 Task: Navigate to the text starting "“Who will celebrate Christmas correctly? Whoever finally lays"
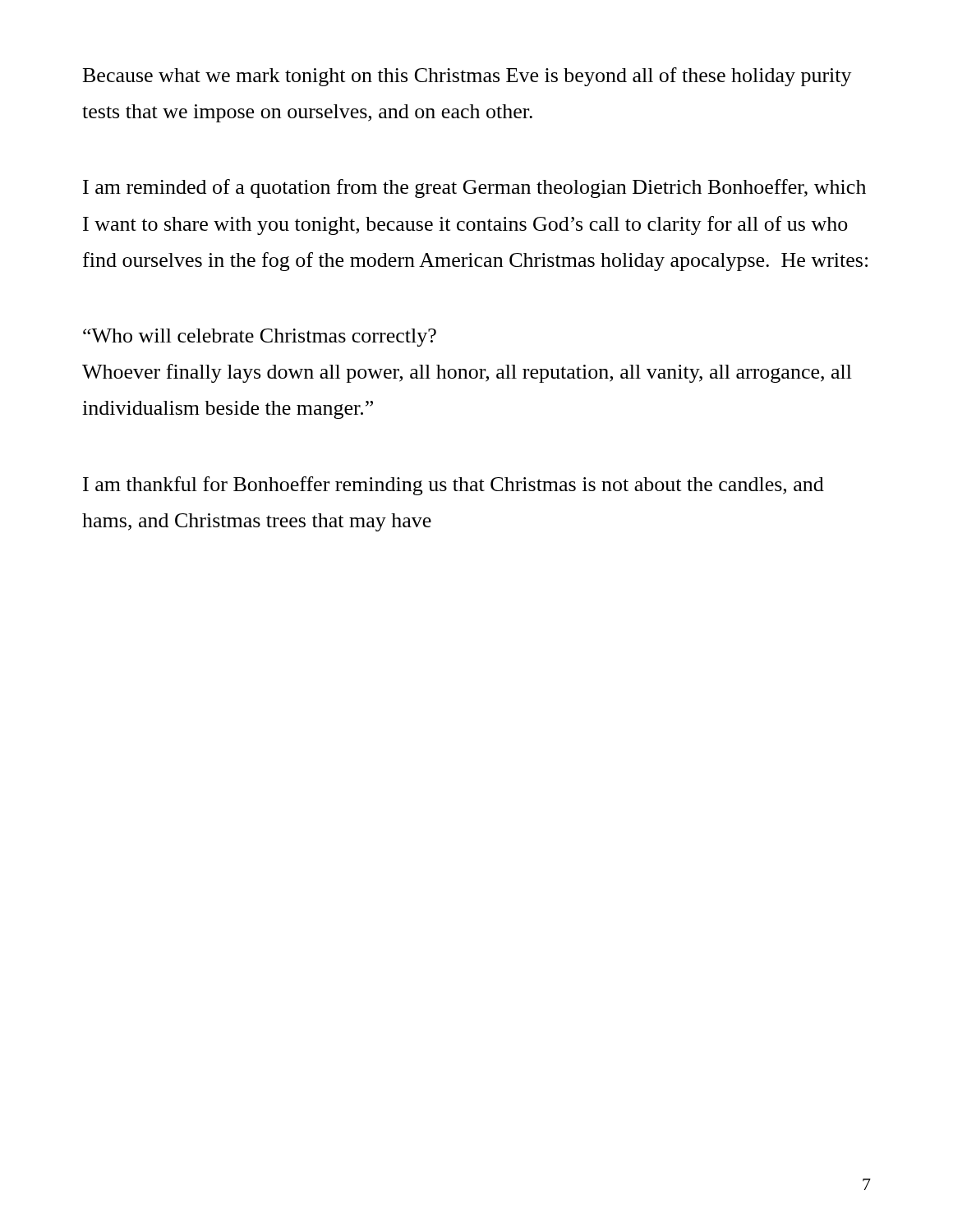tap(467, 372)
